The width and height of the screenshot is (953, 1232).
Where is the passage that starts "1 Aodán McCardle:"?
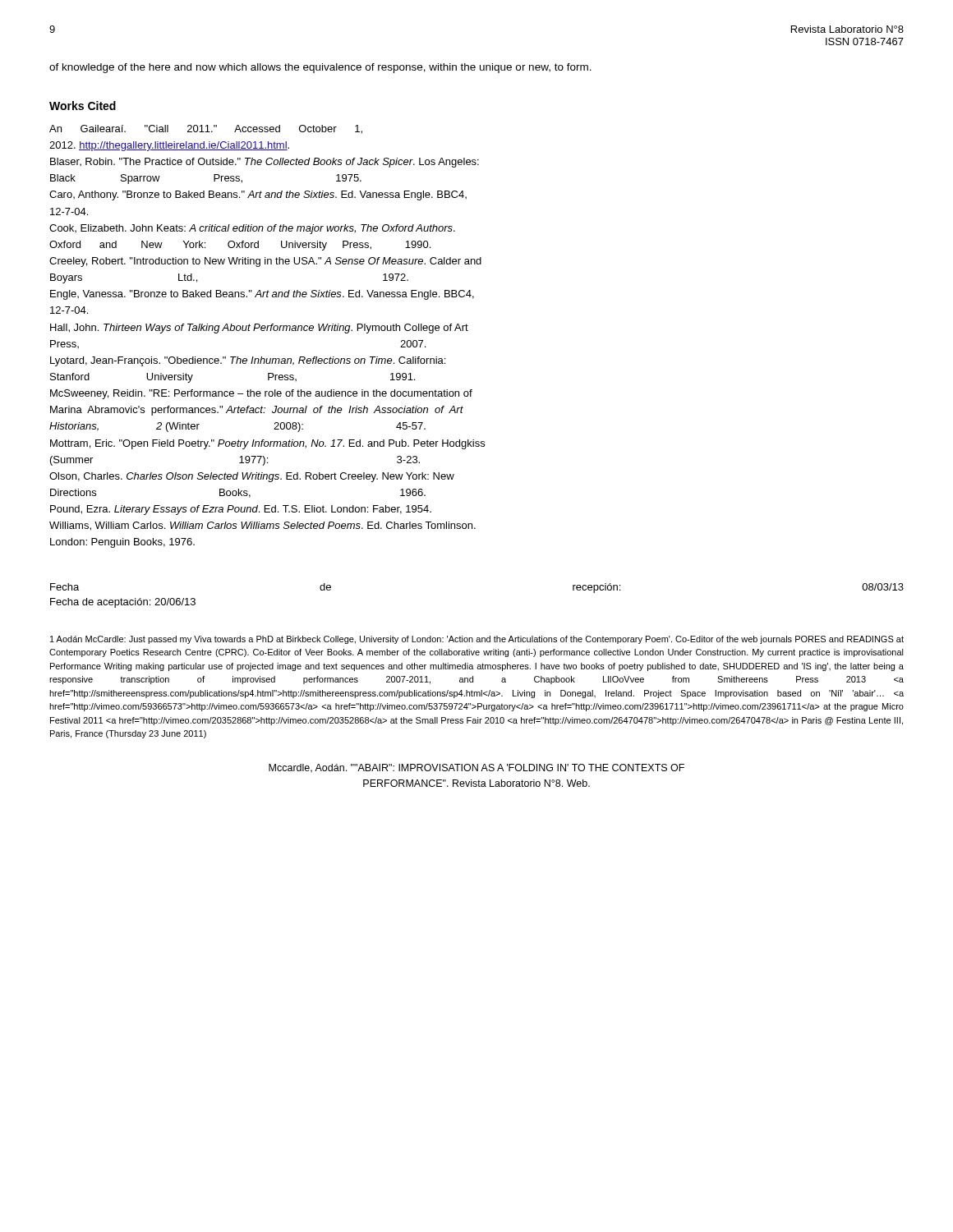click(476, 686)
